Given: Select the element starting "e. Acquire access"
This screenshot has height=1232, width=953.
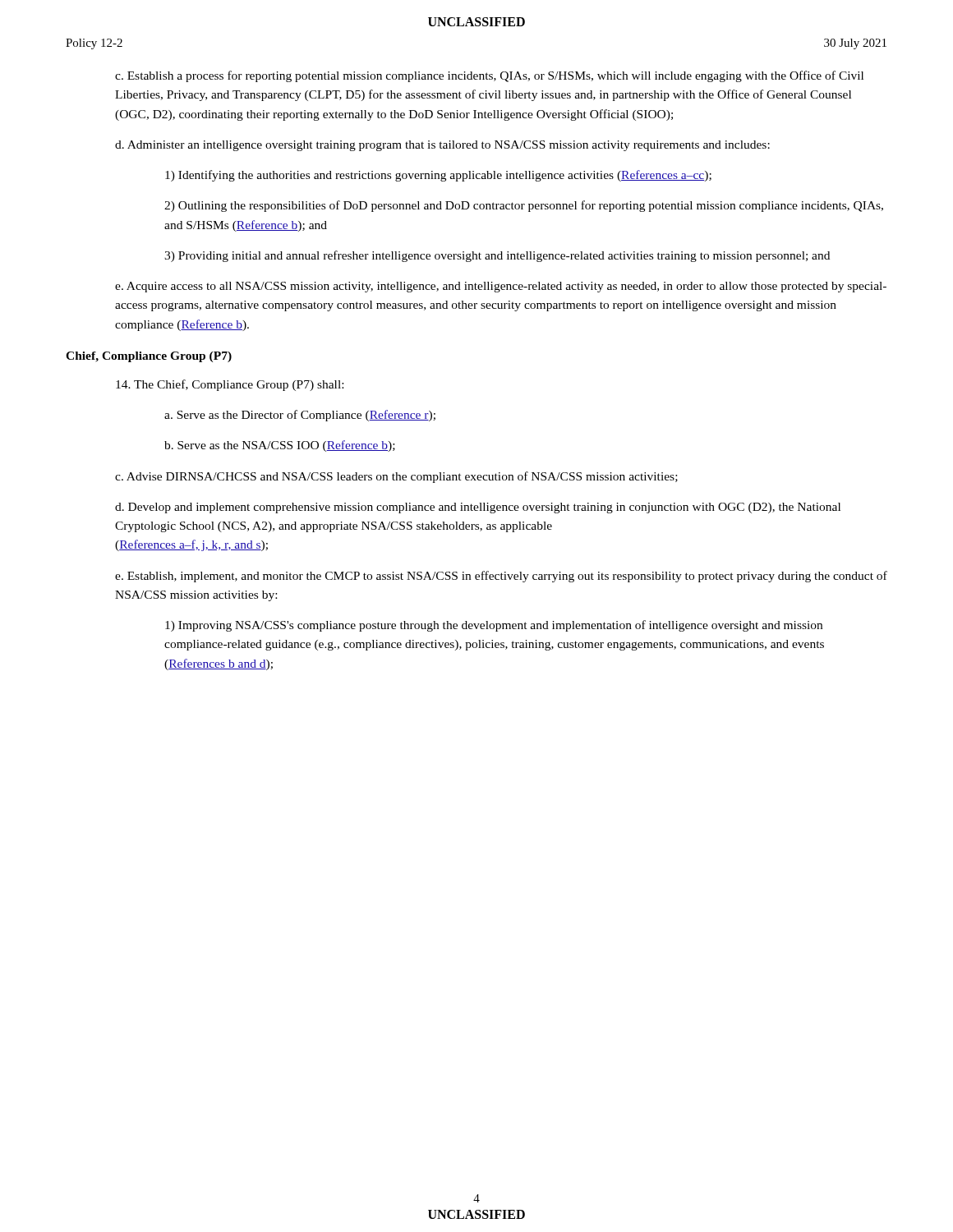Looking at the screenshot, I should click(501, 304).
